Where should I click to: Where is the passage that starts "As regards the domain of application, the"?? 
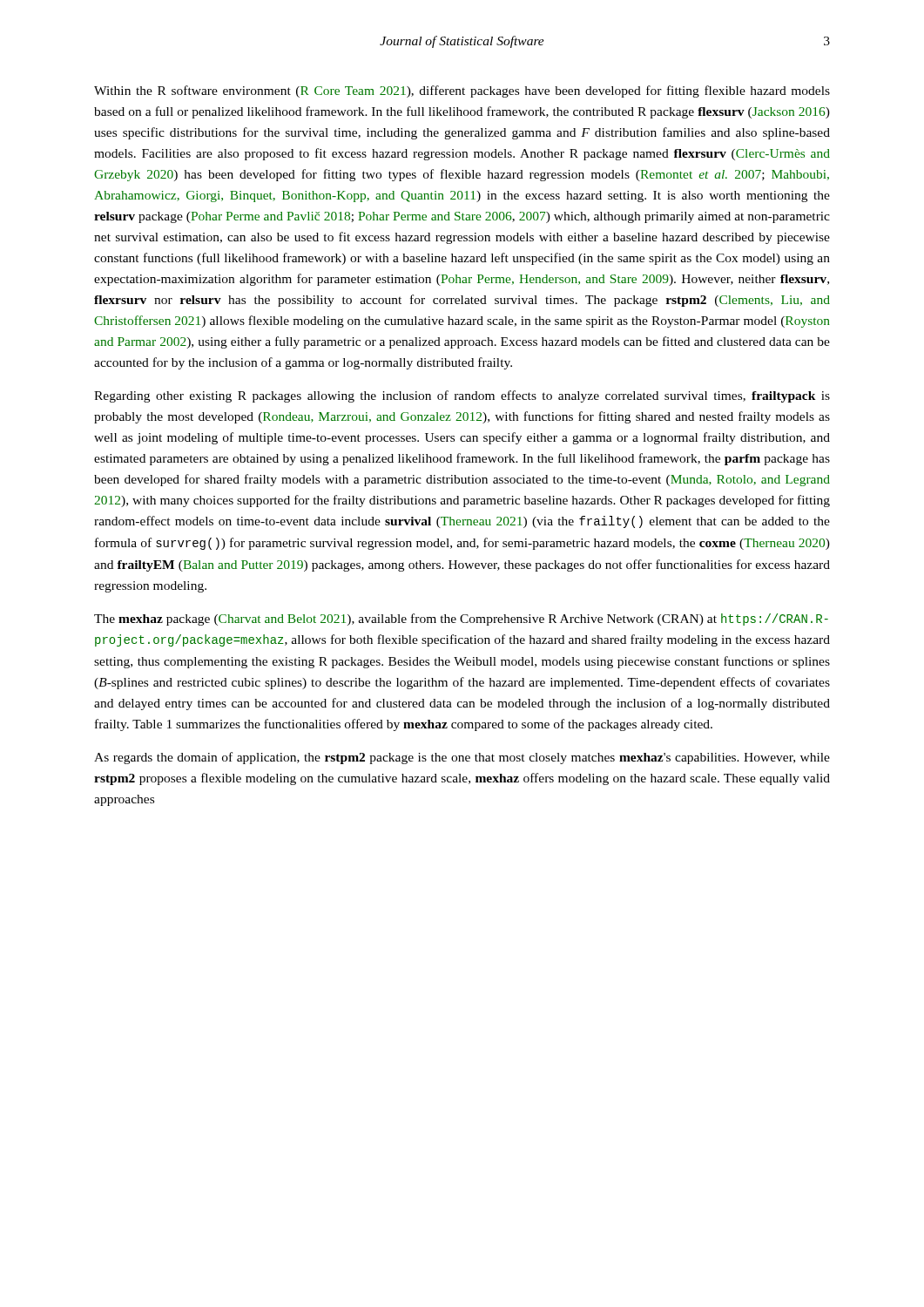pos(462,778)
